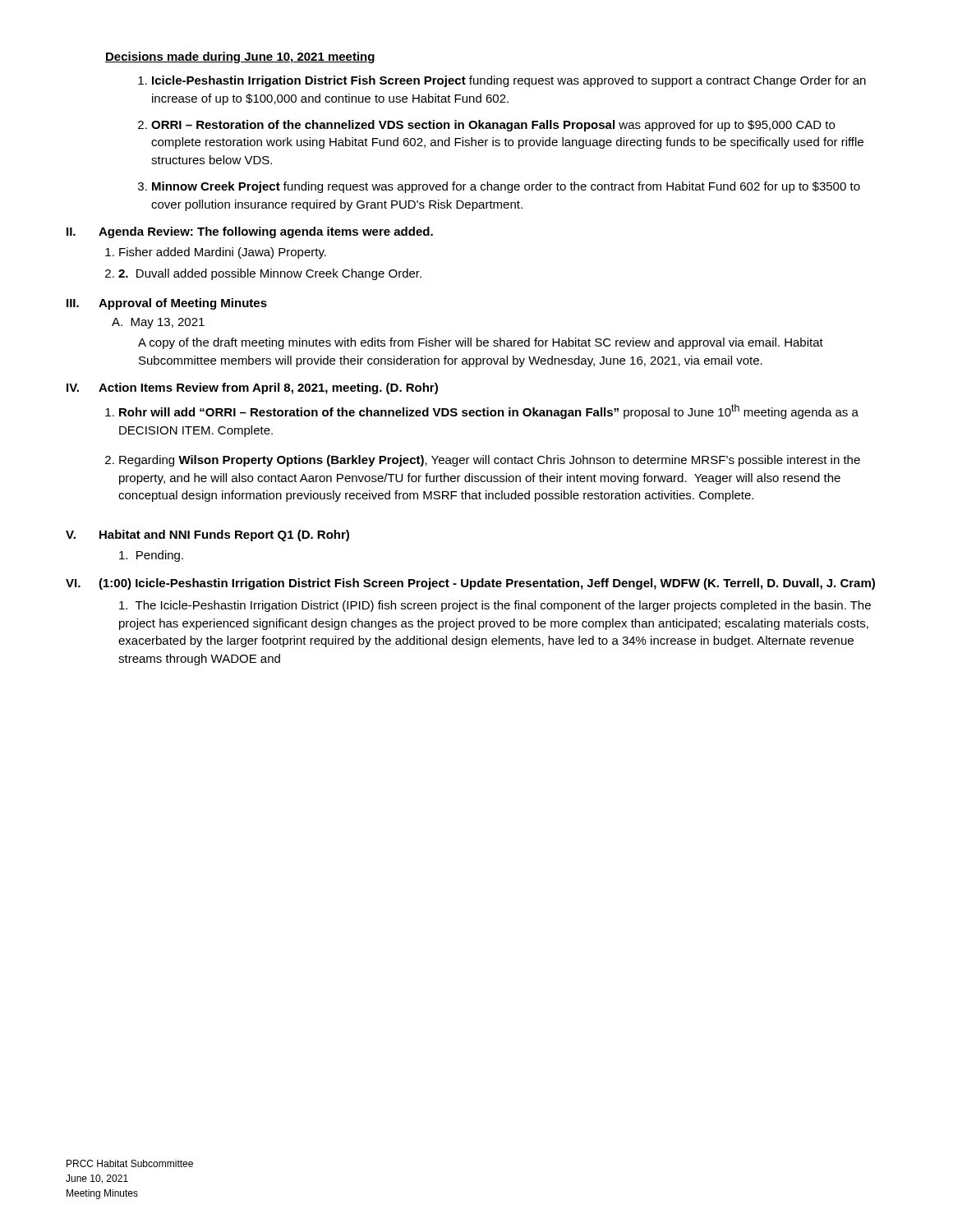Select the text starting "A. May 13,"

158,321
